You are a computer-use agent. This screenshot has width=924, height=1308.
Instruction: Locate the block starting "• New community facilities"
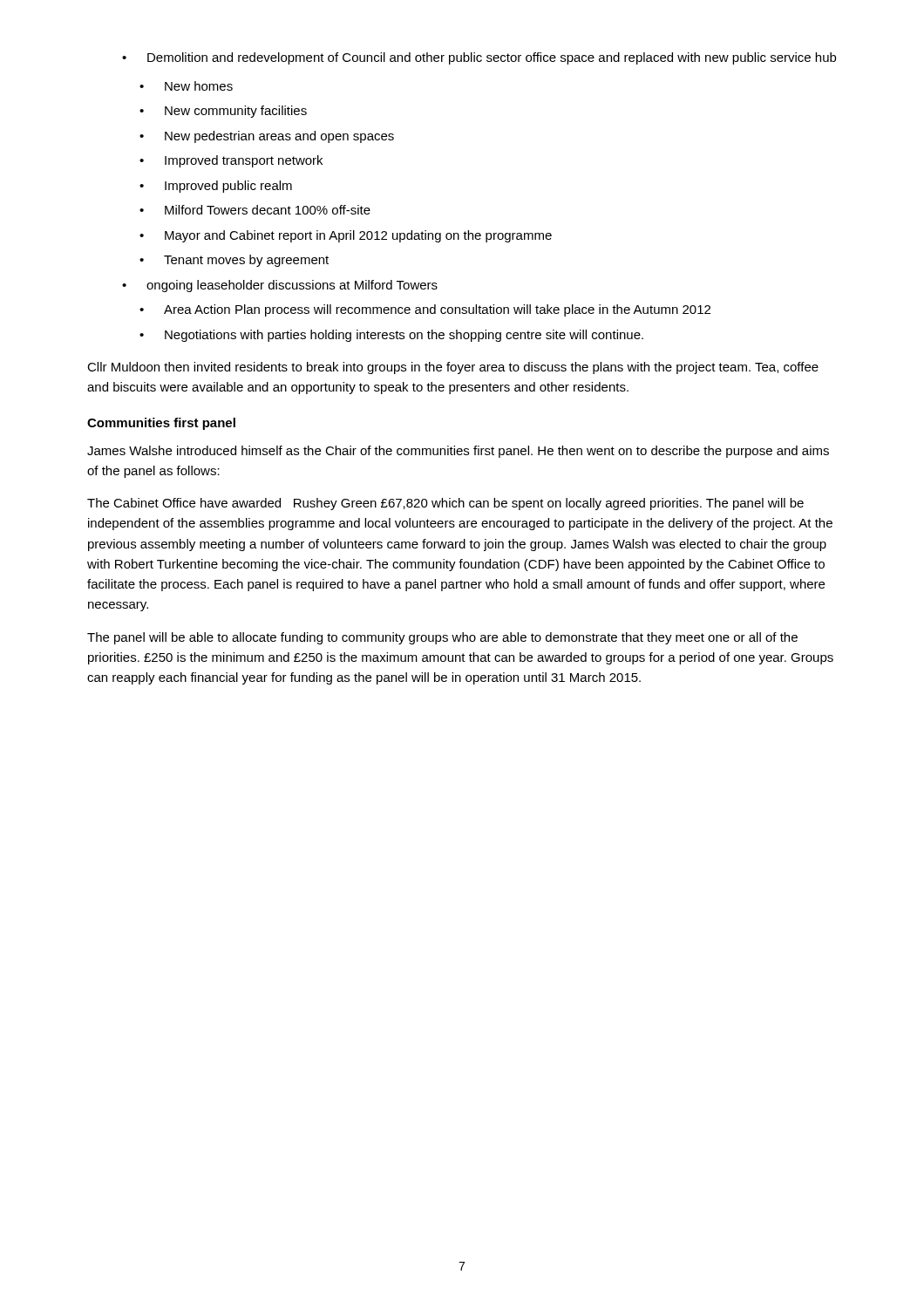[x=223, y=111]
